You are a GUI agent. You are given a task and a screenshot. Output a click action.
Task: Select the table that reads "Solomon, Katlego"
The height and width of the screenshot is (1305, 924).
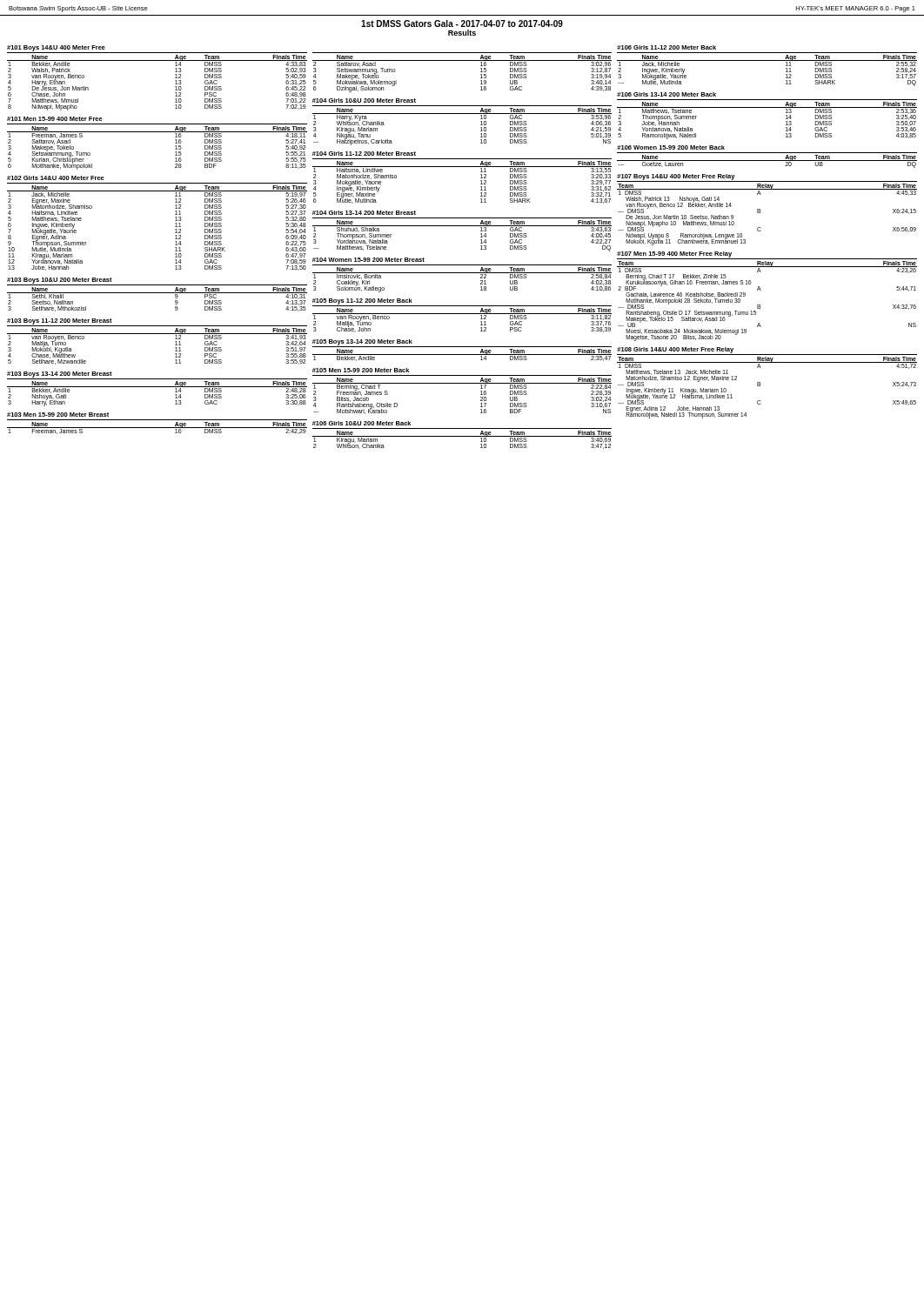pos(462,274)
